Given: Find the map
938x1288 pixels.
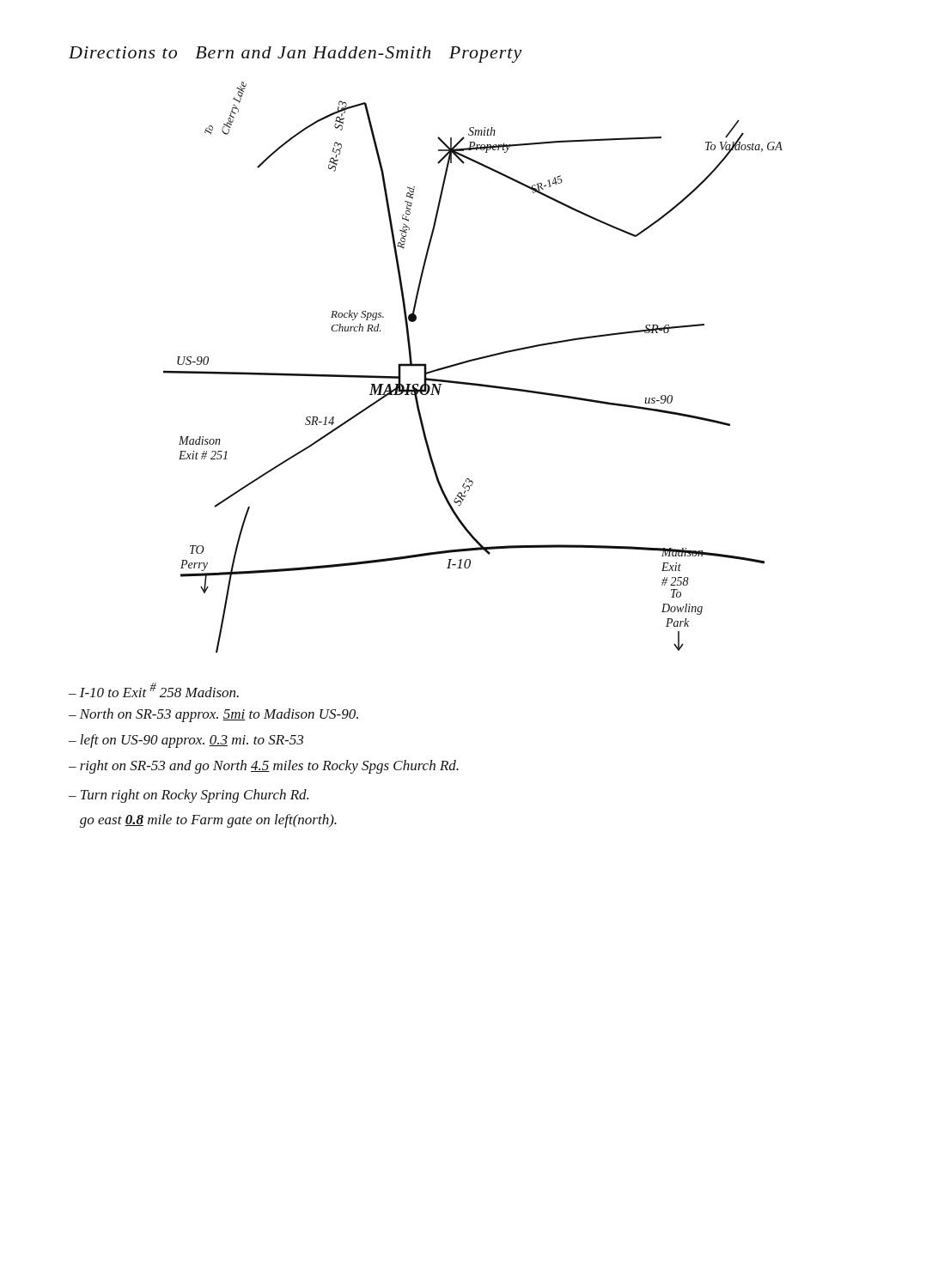Looking at the screenshot, I should pos(447,378).
